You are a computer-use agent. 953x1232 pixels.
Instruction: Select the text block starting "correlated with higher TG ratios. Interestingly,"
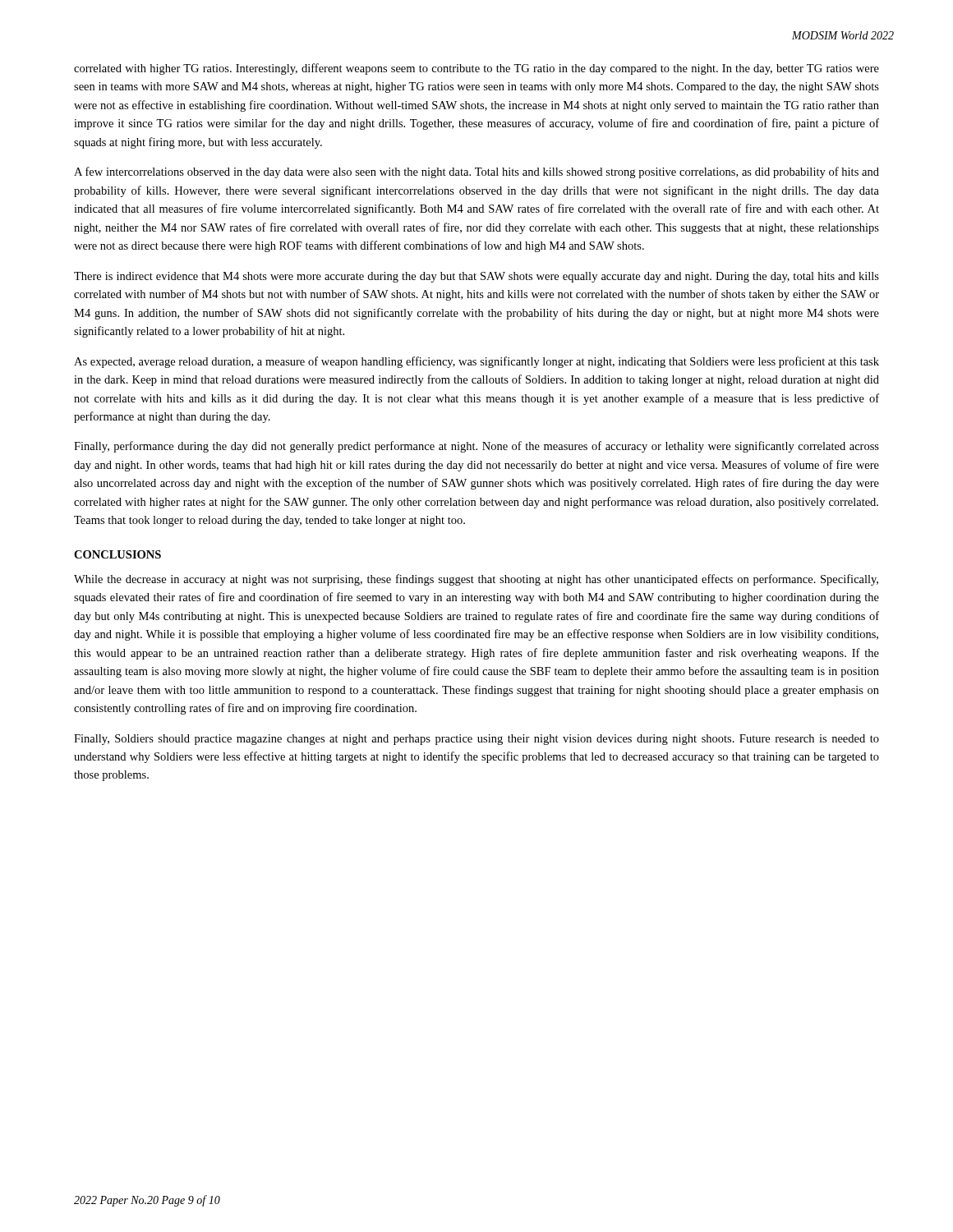click(476, 105)
